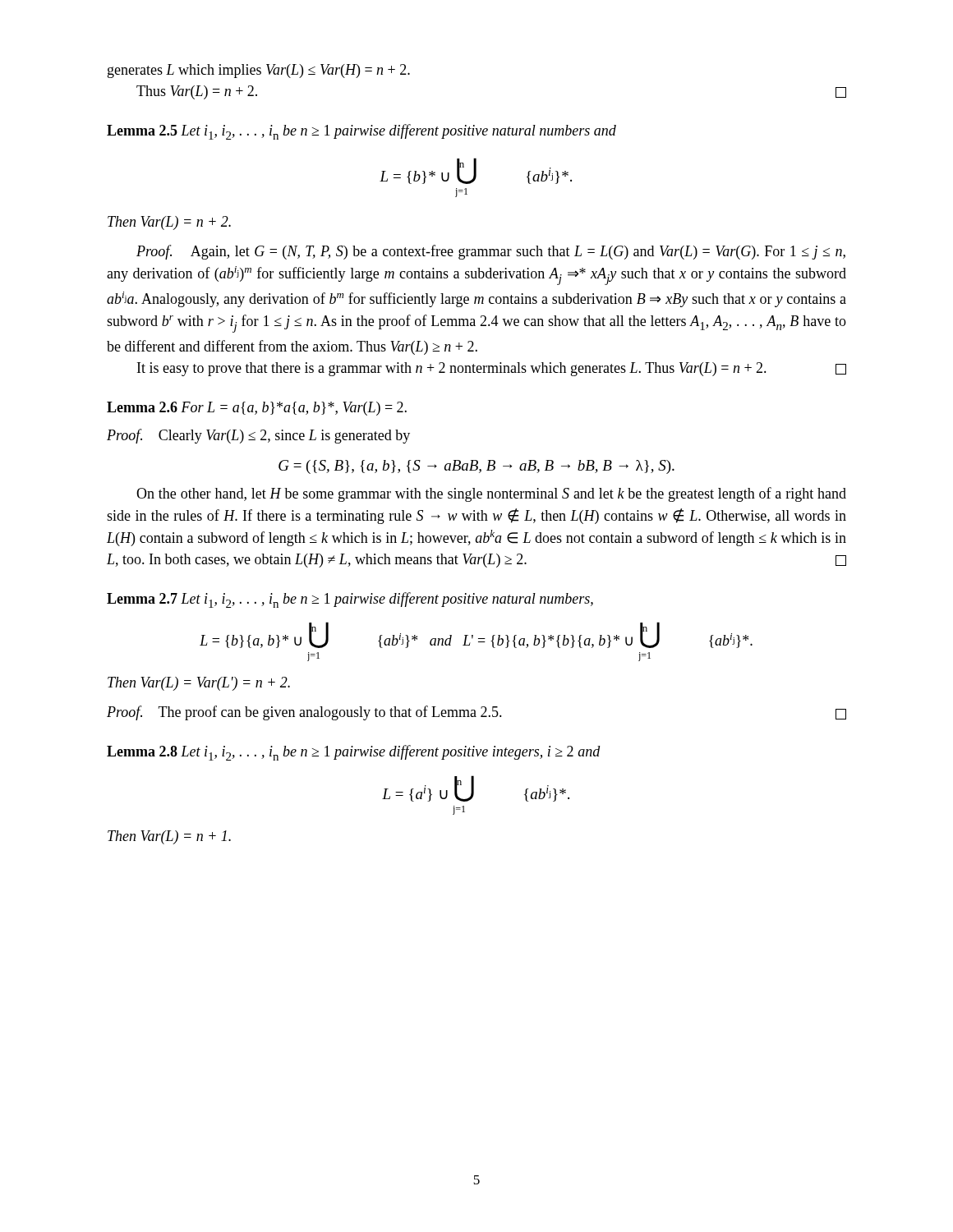Select the text block starting "Then Var(L) = n + 2."

pos(169,221)
